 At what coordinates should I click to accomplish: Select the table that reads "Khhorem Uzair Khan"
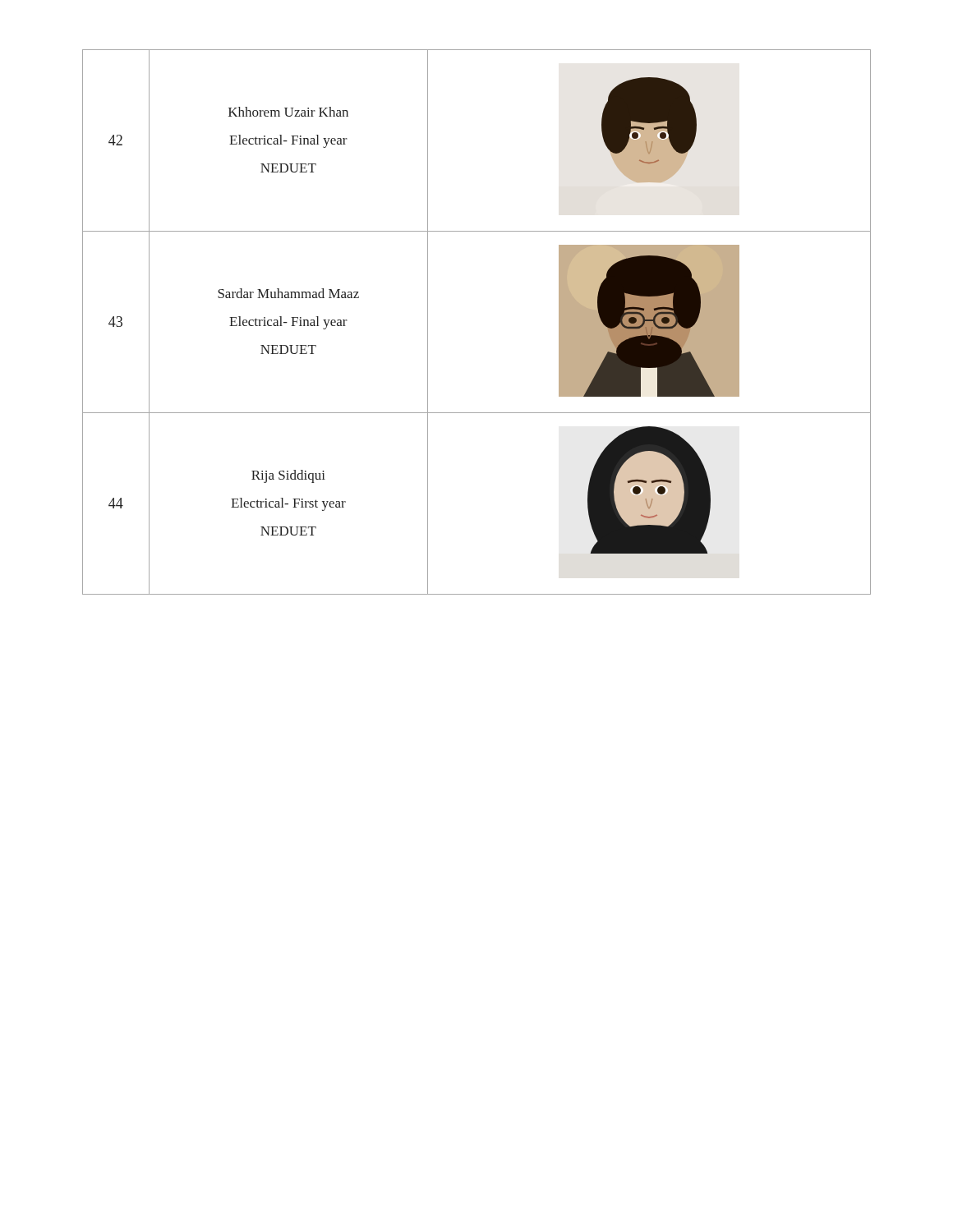coord(476,322)
